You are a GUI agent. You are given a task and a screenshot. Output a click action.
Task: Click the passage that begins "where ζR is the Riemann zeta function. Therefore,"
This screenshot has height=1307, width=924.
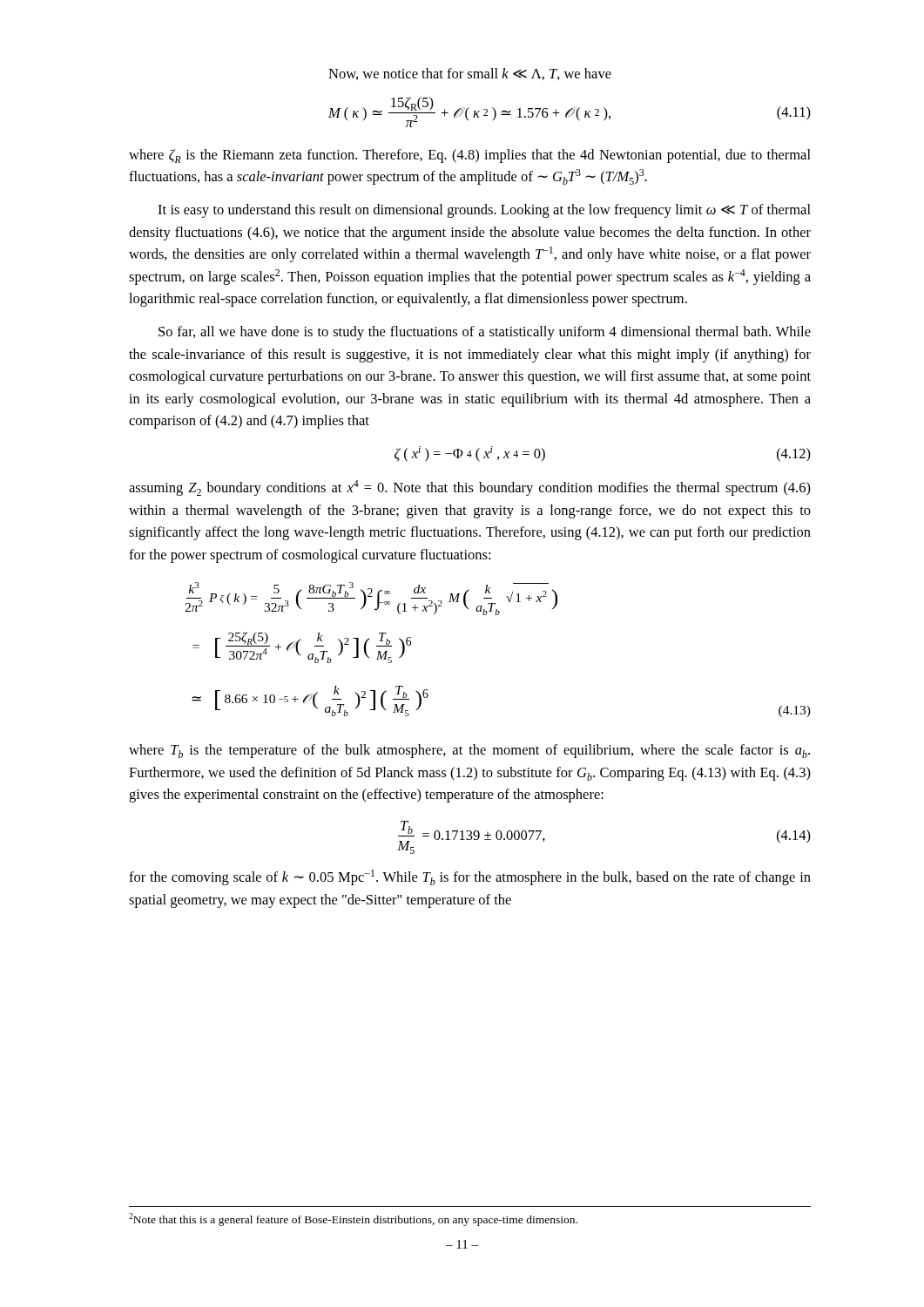pos(470,167)
